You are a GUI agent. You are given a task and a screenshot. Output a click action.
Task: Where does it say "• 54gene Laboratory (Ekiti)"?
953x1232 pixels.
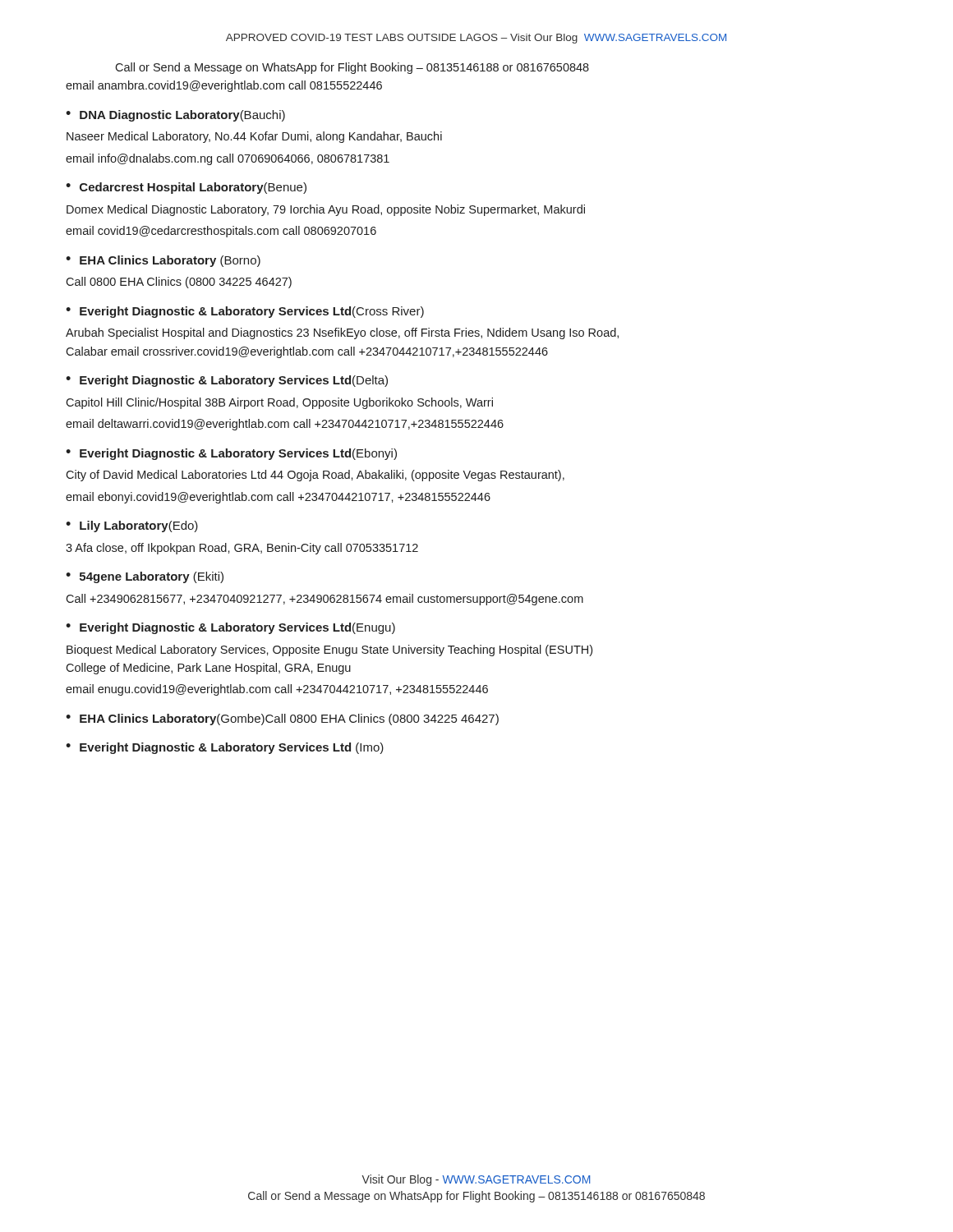[x=145, y=577]
